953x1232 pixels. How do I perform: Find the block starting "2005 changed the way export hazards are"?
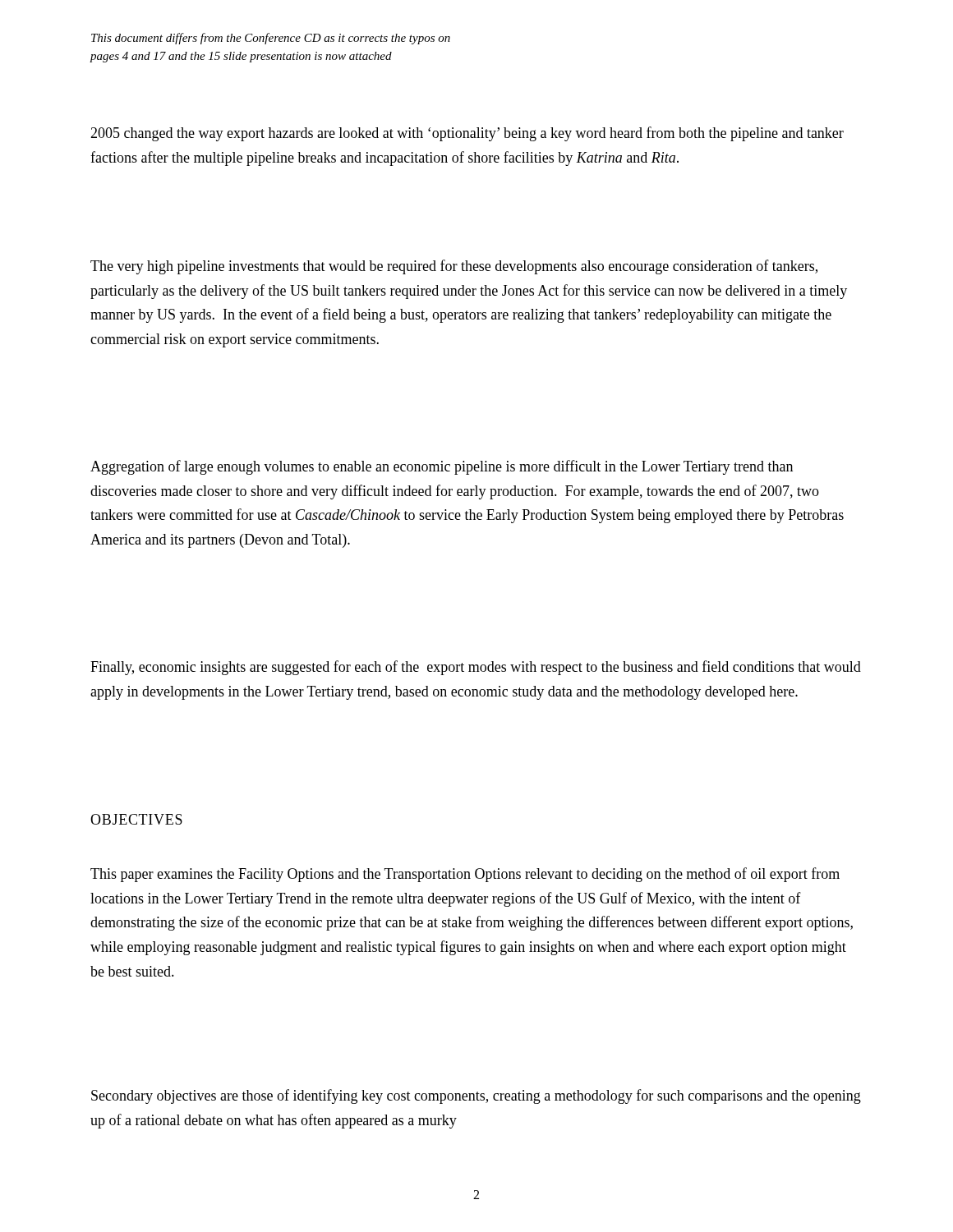pos(467,145)
